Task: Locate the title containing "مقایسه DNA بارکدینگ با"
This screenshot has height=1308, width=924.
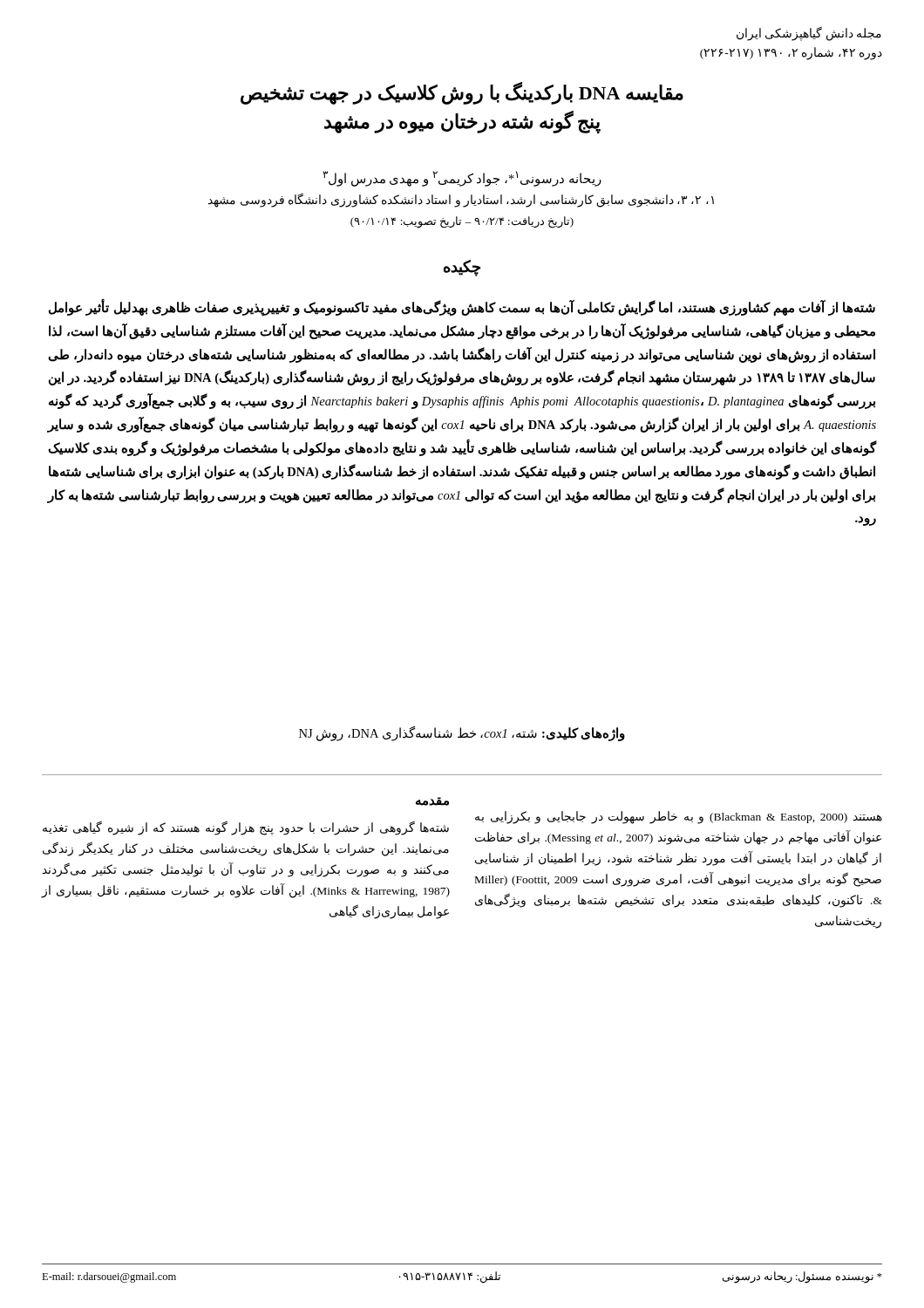Action: (462, 107)
